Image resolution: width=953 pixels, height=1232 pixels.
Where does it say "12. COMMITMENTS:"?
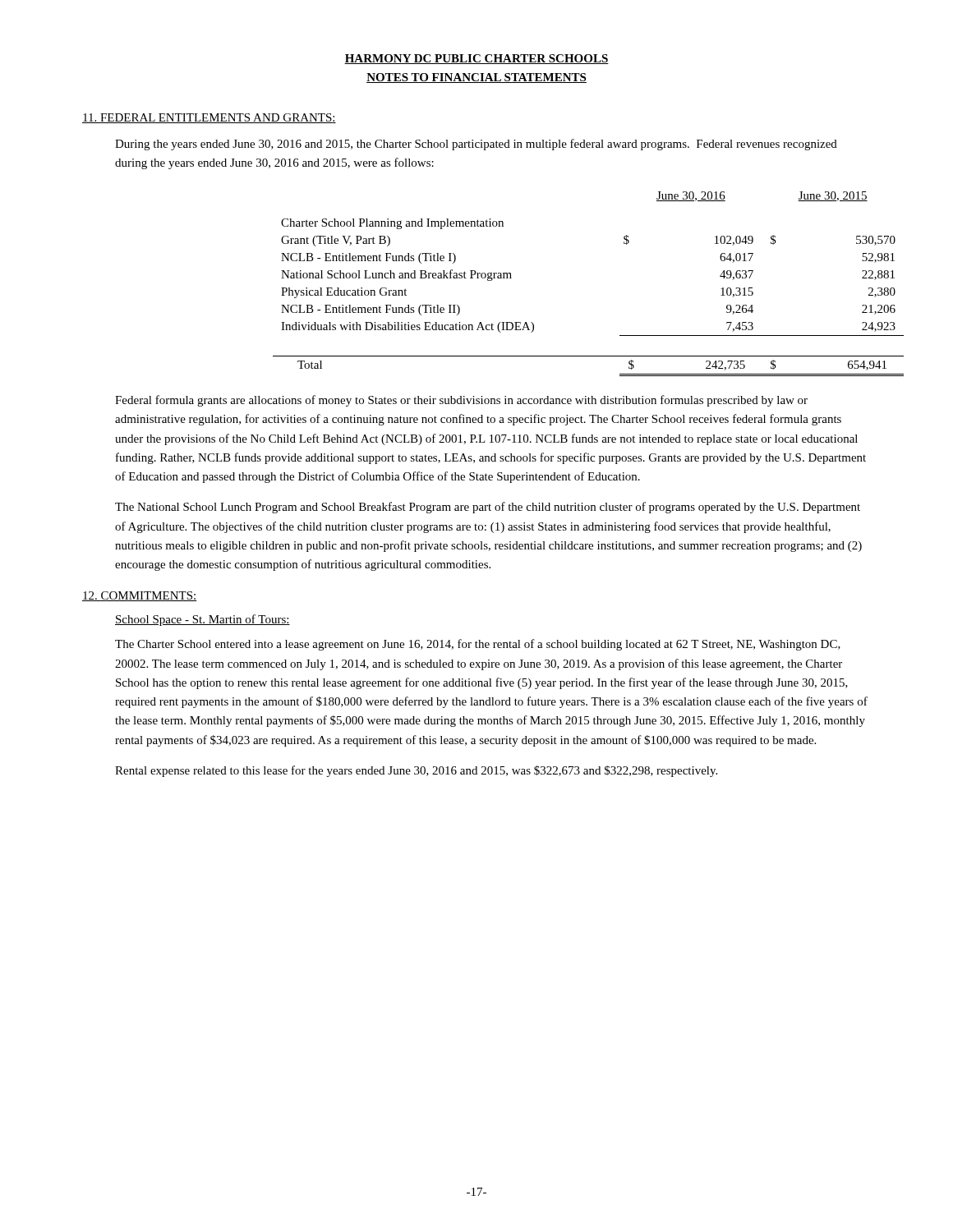(x=139, y=596)
